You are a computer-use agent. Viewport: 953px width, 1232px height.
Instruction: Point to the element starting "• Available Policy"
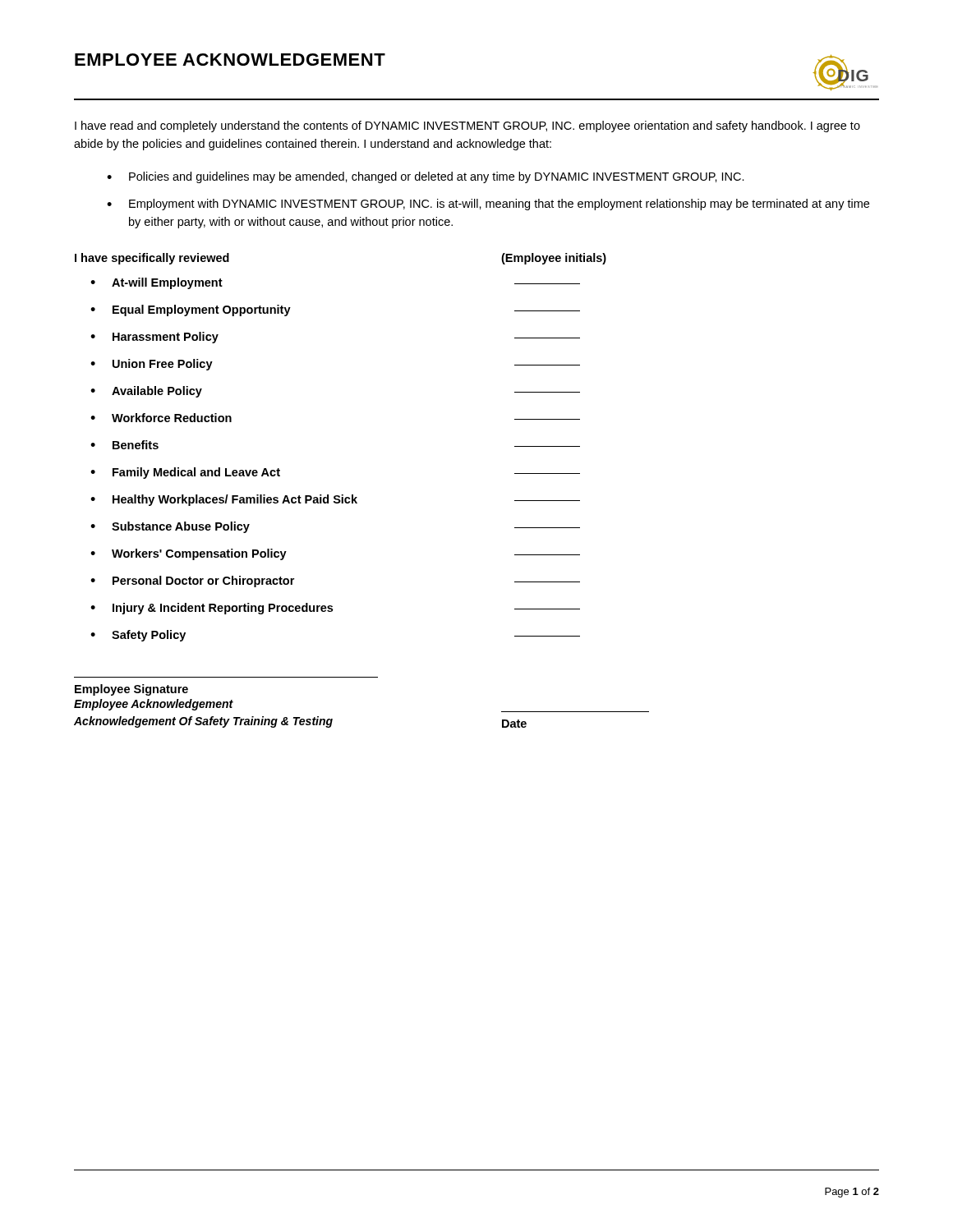(155, 391)
